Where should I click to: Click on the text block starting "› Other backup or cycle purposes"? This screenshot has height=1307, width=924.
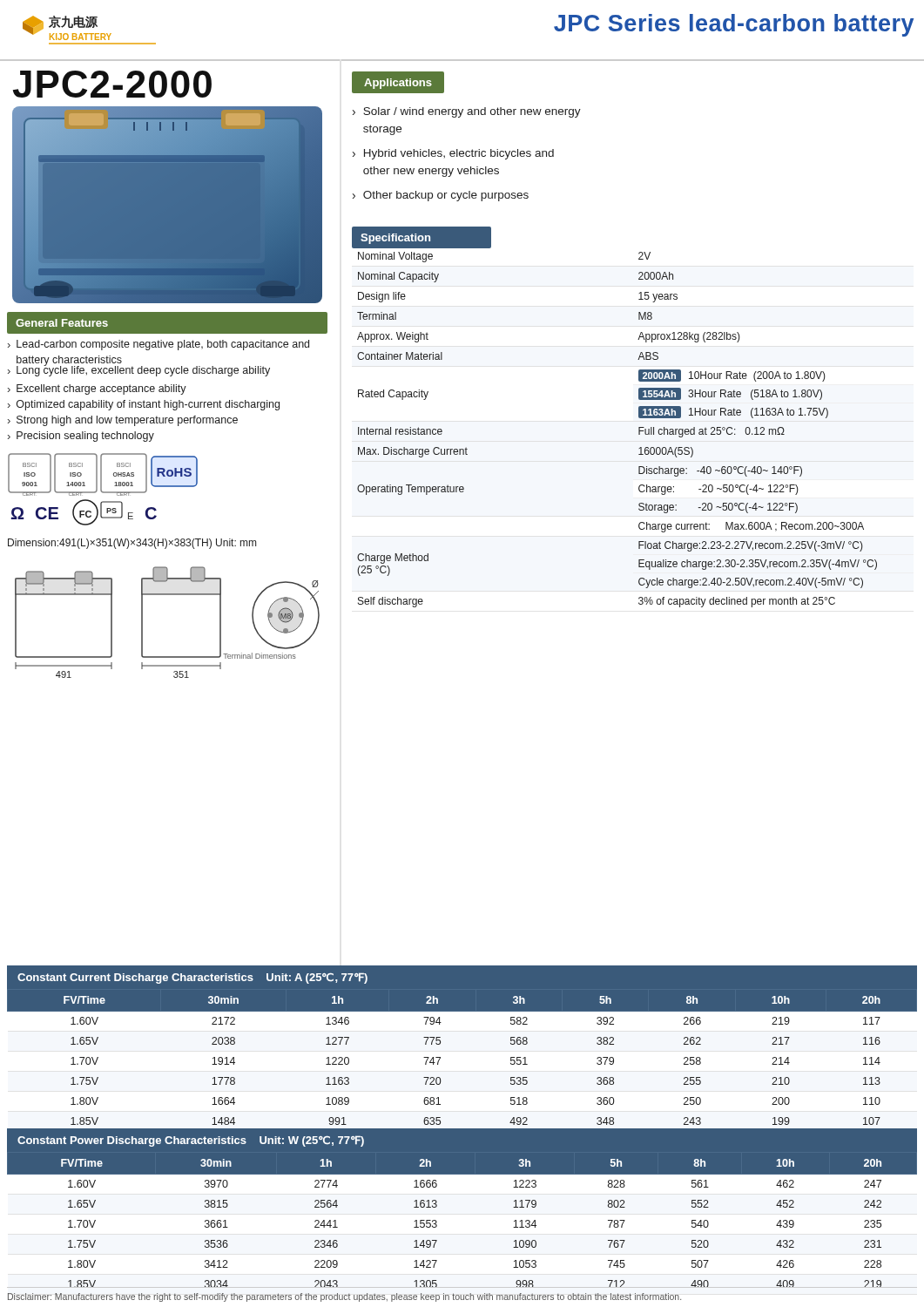tap(440, 196)
